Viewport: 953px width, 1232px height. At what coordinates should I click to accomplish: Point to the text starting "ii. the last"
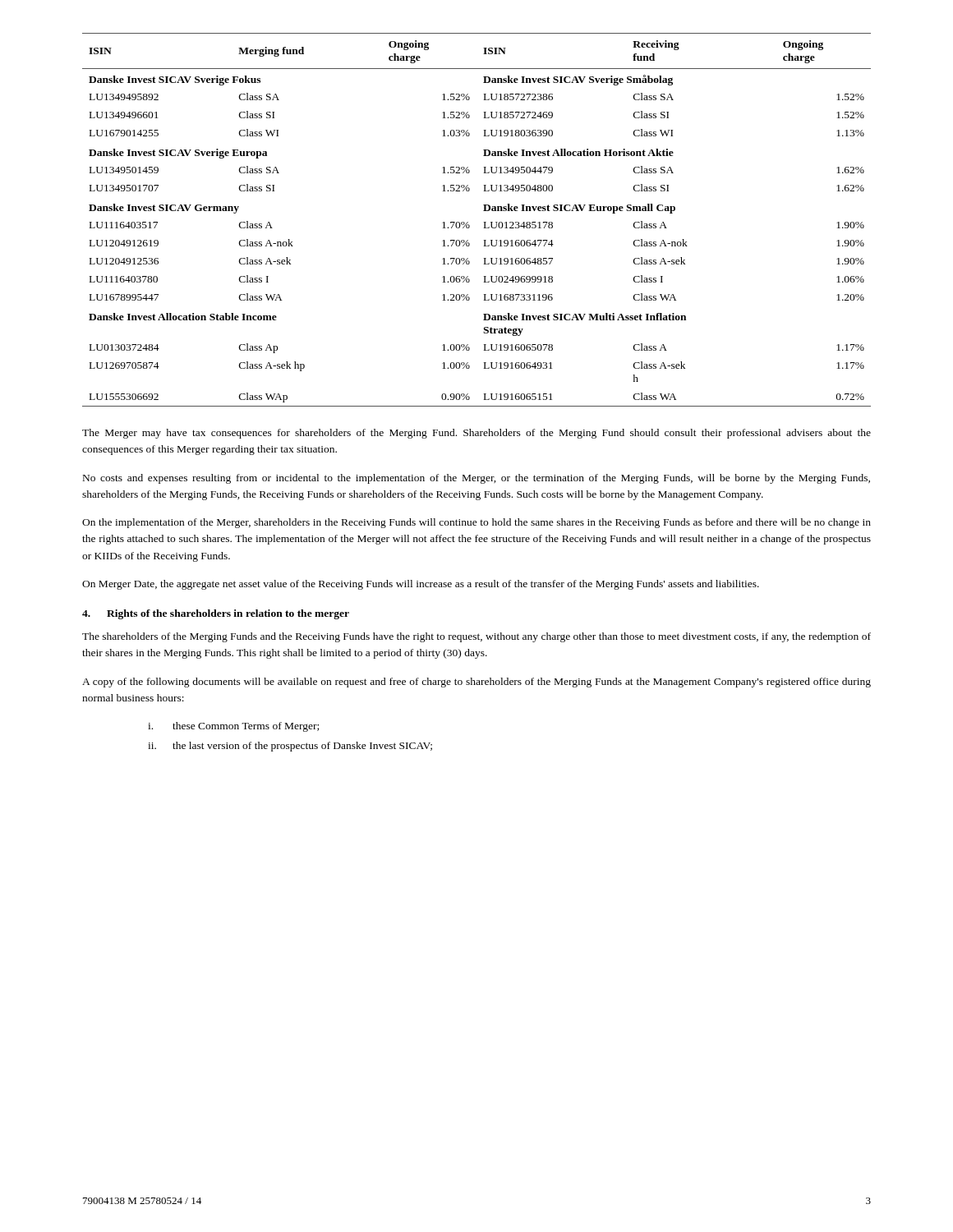[290, 747]
